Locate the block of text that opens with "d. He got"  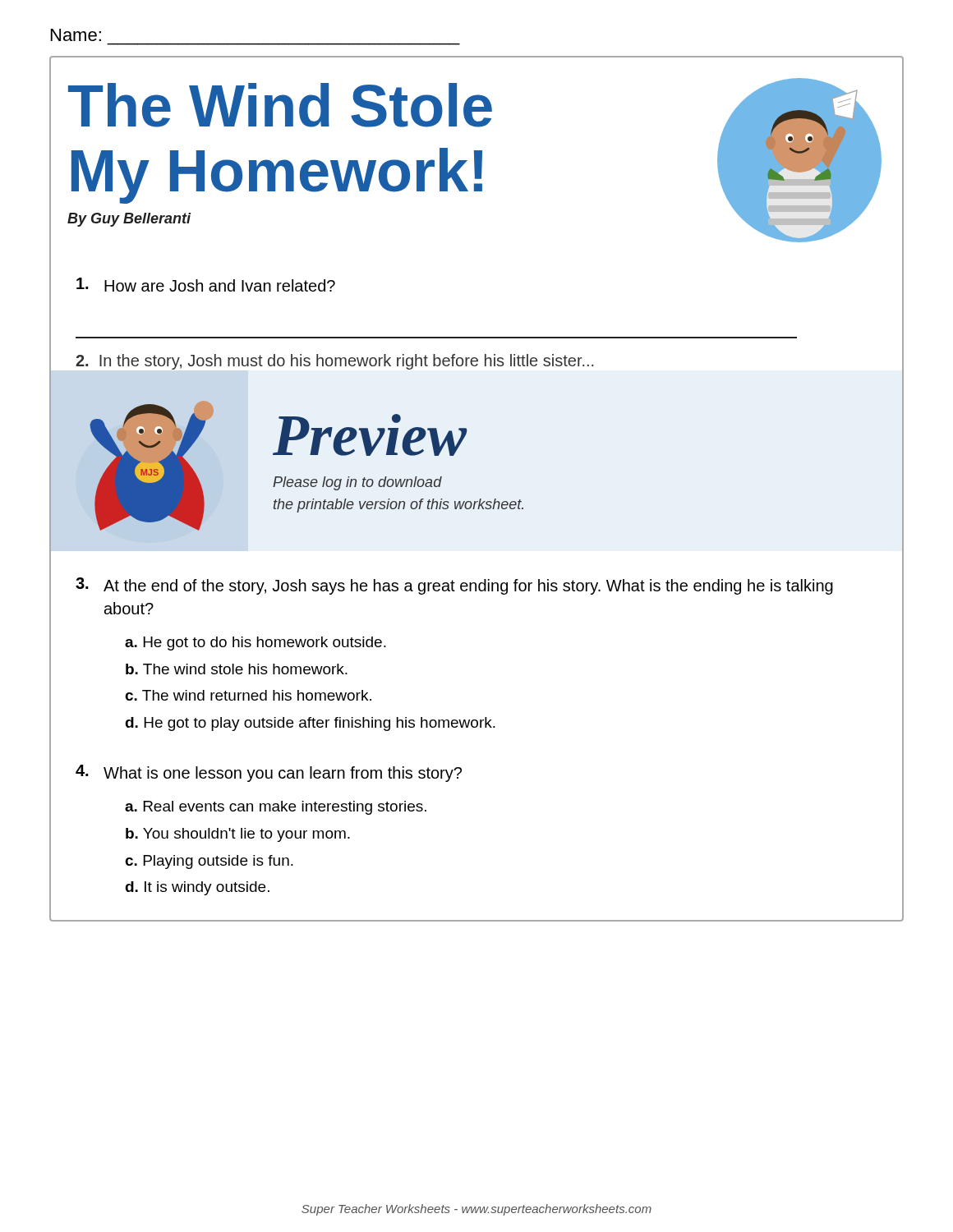coord(311,722)
